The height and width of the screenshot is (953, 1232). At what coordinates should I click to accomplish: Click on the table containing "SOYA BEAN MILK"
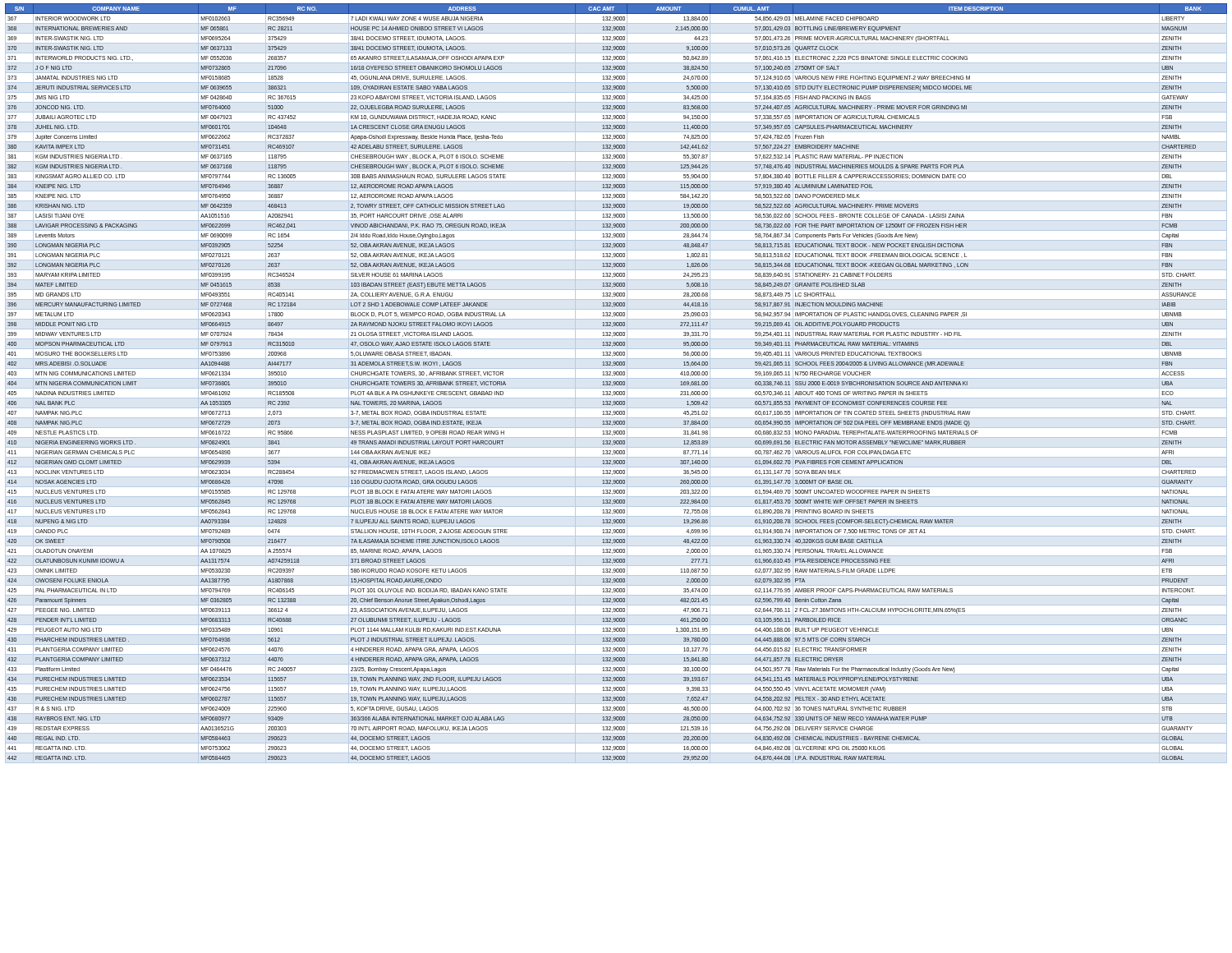pos(616,476)
